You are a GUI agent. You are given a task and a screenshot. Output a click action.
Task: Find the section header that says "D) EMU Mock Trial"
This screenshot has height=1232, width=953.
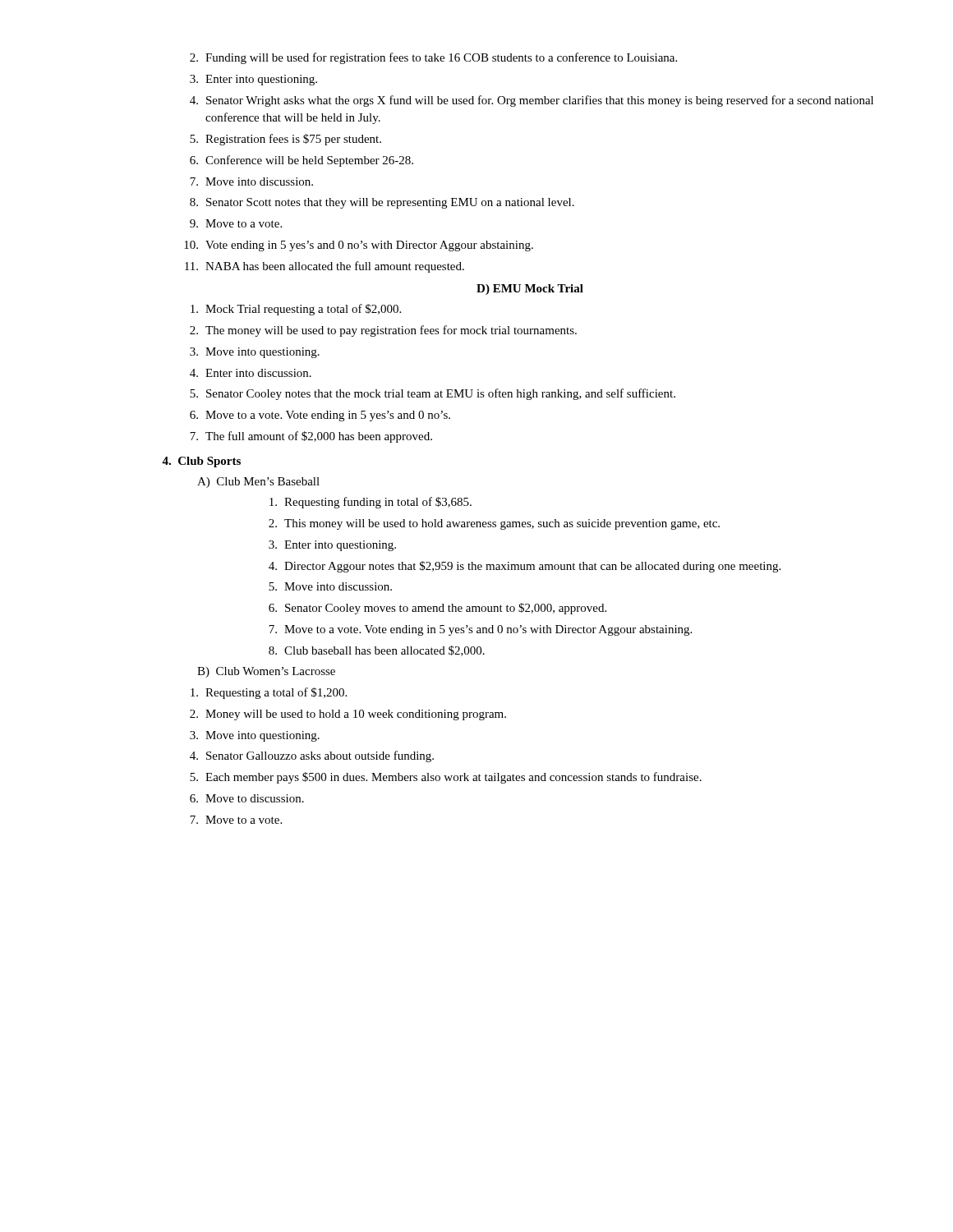(530, 288)
